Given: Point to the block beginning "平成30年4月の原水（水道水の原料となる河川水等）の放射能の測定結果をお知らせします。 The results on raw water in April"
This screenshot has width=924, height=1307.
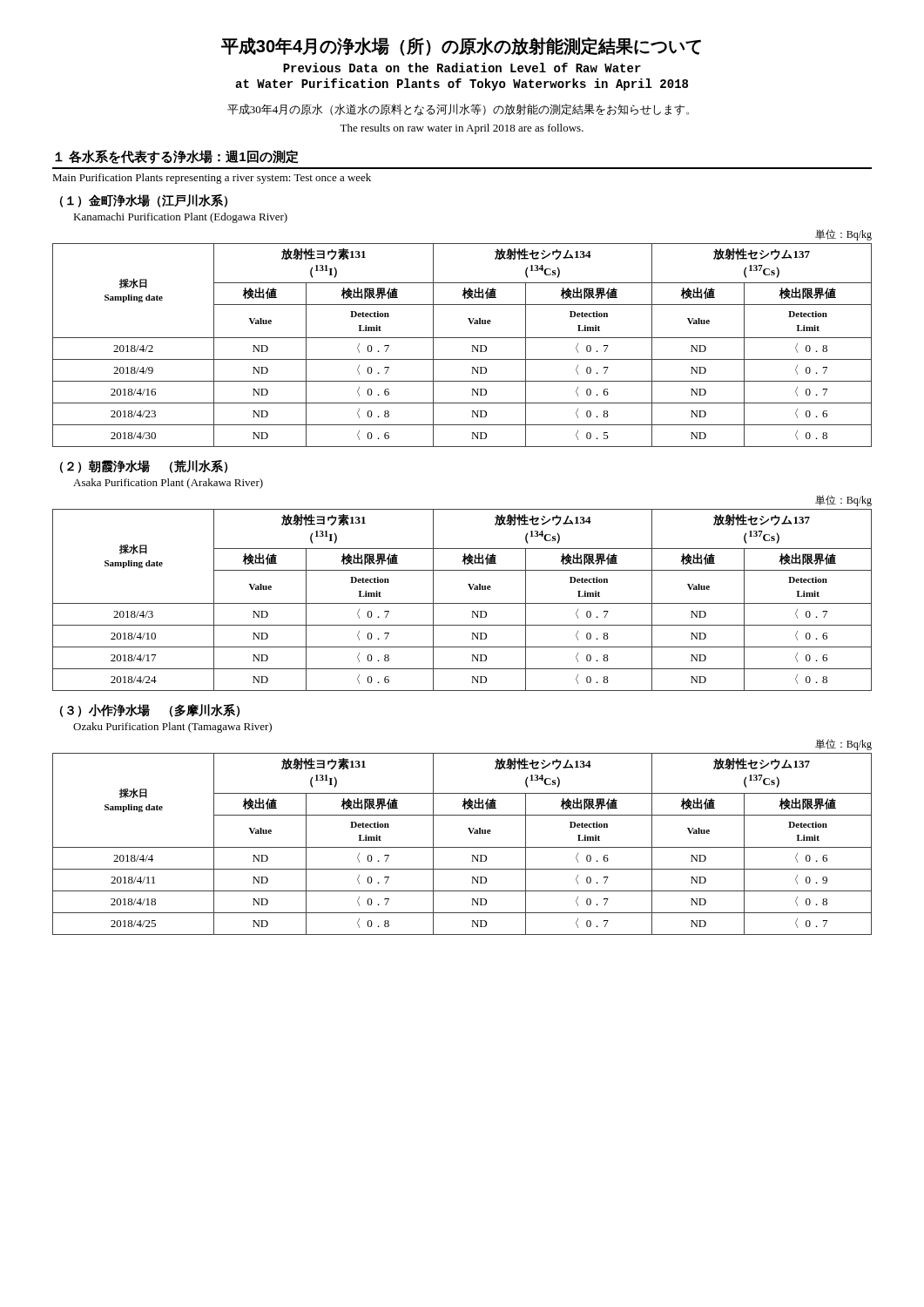Looking at the screenshot, I should coord(462,118).
